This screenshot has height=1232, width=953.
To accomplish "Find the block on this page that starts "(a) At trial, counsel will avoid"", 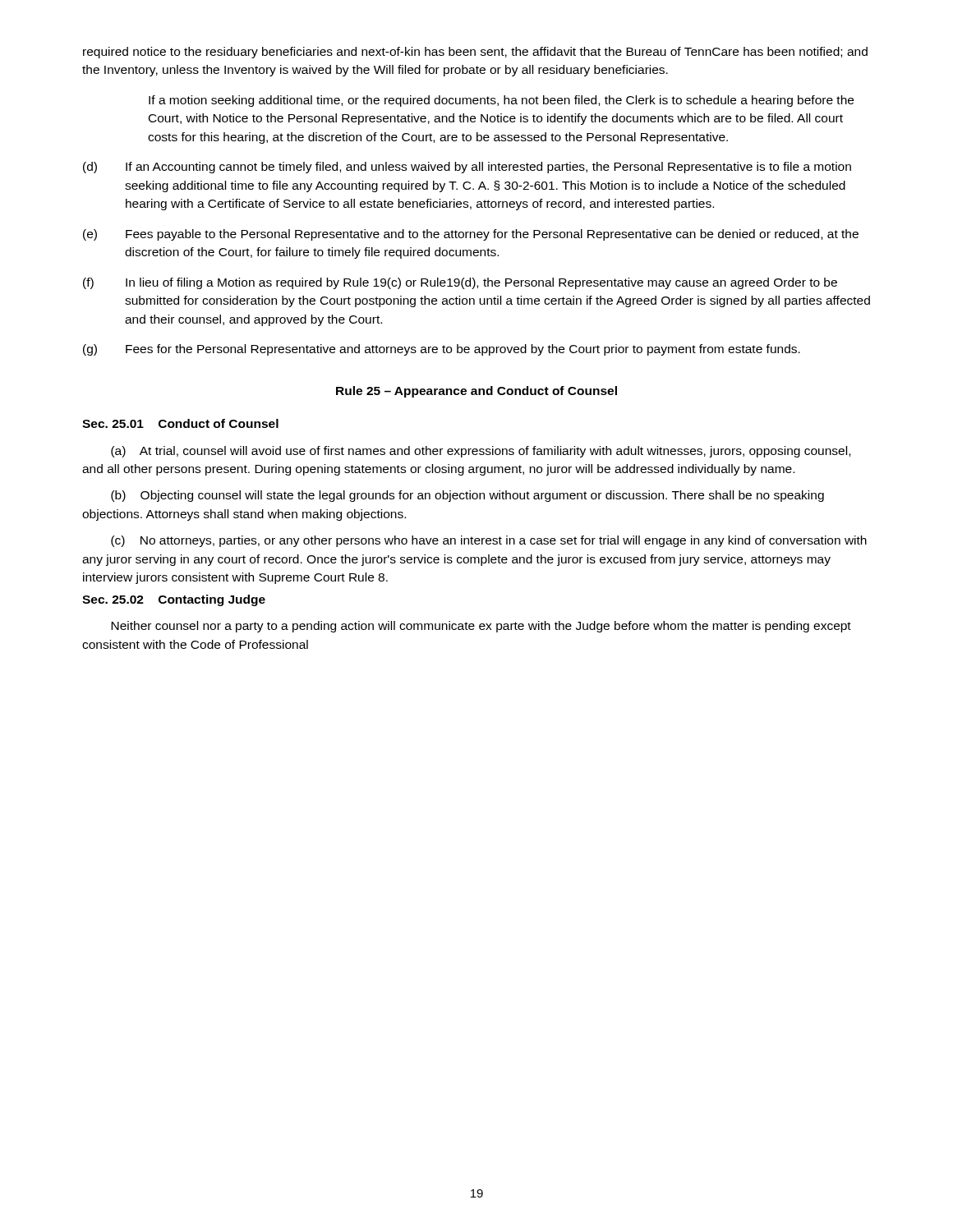I will click(x=467, y=459).
